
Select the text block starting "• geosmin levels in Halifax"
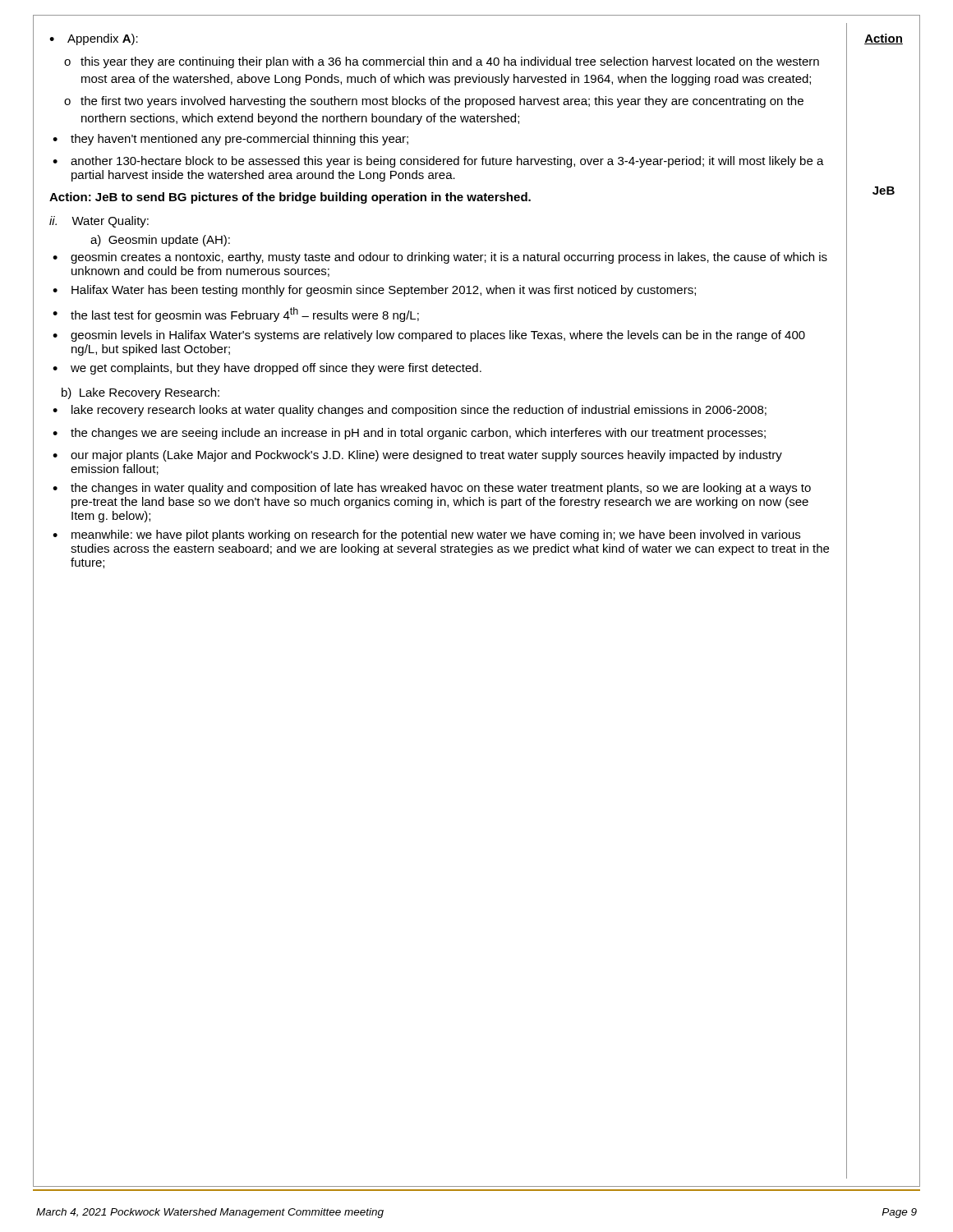pos(441,342)
